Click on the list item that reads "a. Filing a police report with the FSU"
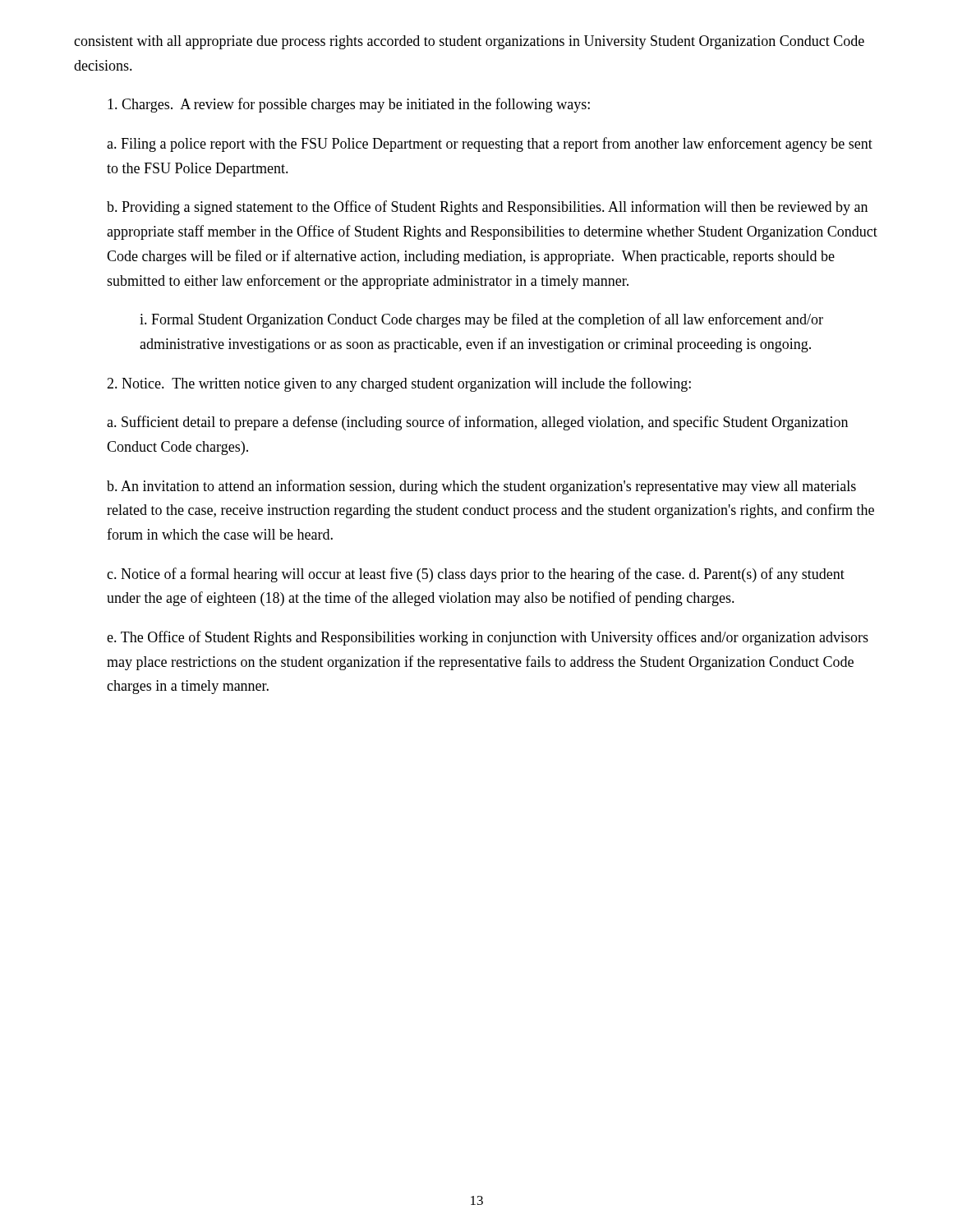 pyautogui.click(x=493, y=157)
